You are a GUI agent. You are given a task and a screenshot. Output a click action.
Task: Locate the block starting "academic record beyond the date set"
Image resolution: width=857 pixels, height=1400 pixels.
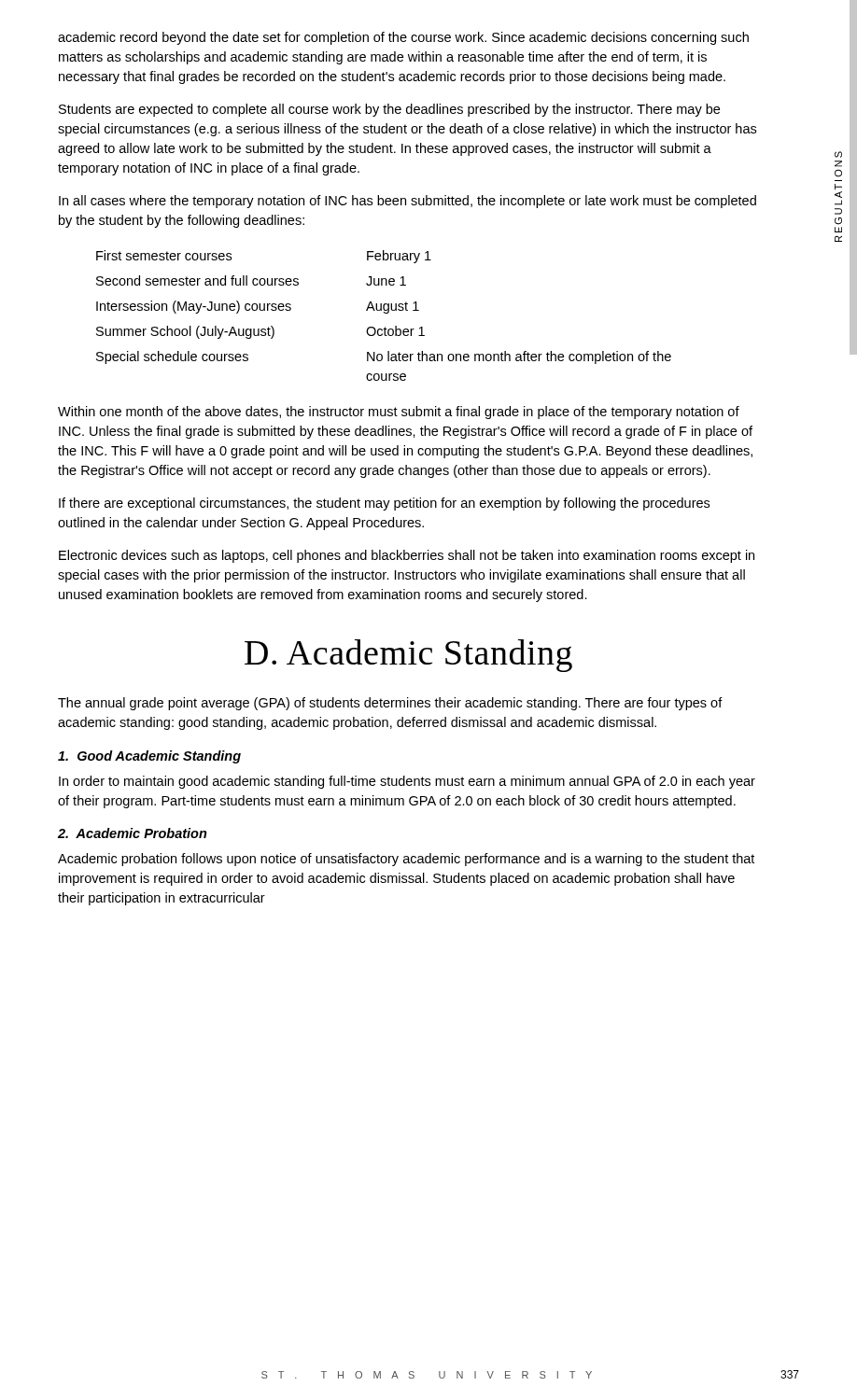408,57
